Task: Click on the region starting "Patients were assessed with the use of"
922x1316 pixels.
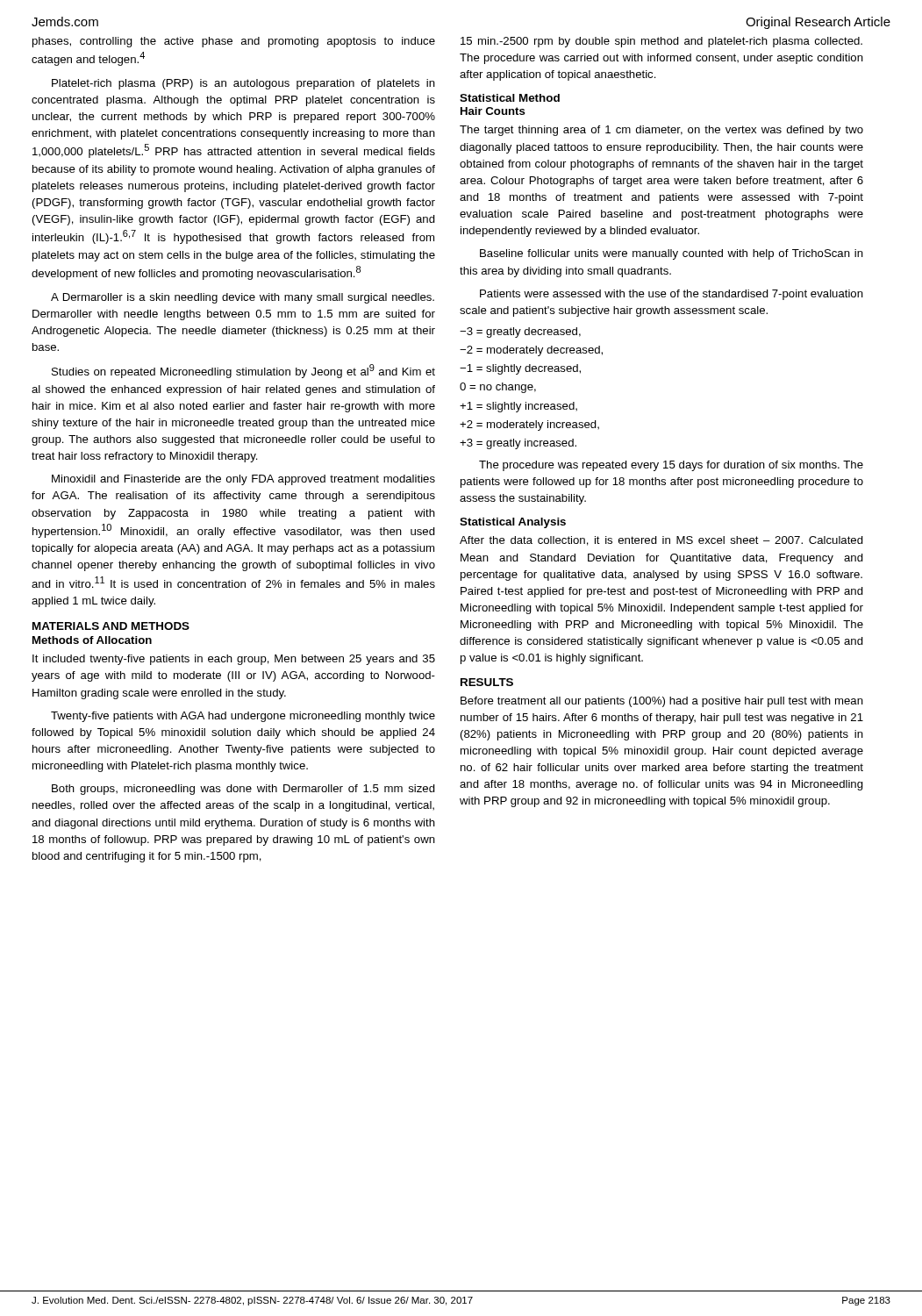Action: click(661, 302)
